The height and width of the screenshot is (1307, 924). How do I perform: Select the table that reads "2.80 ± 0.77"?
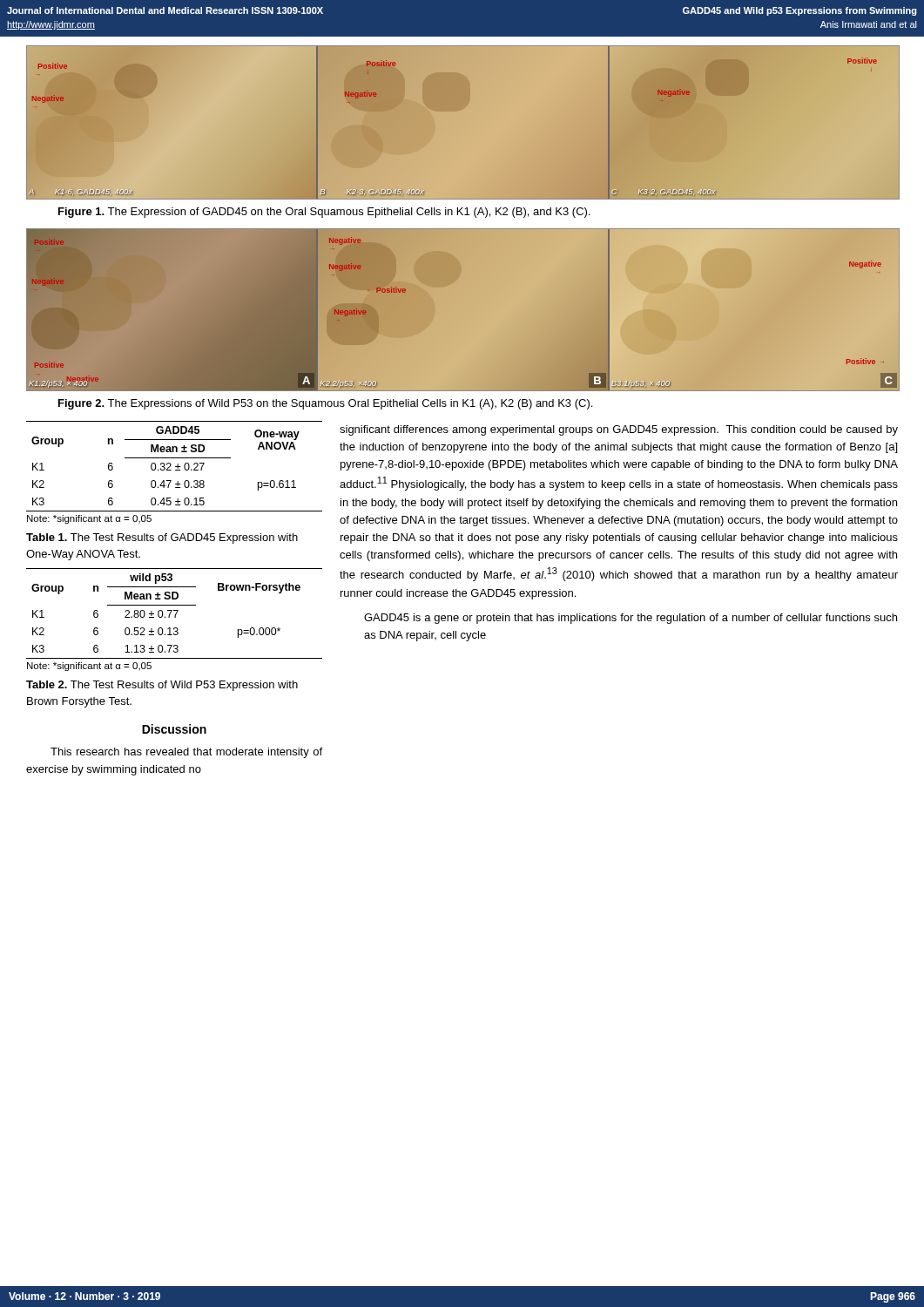click(x=174, y=613)
